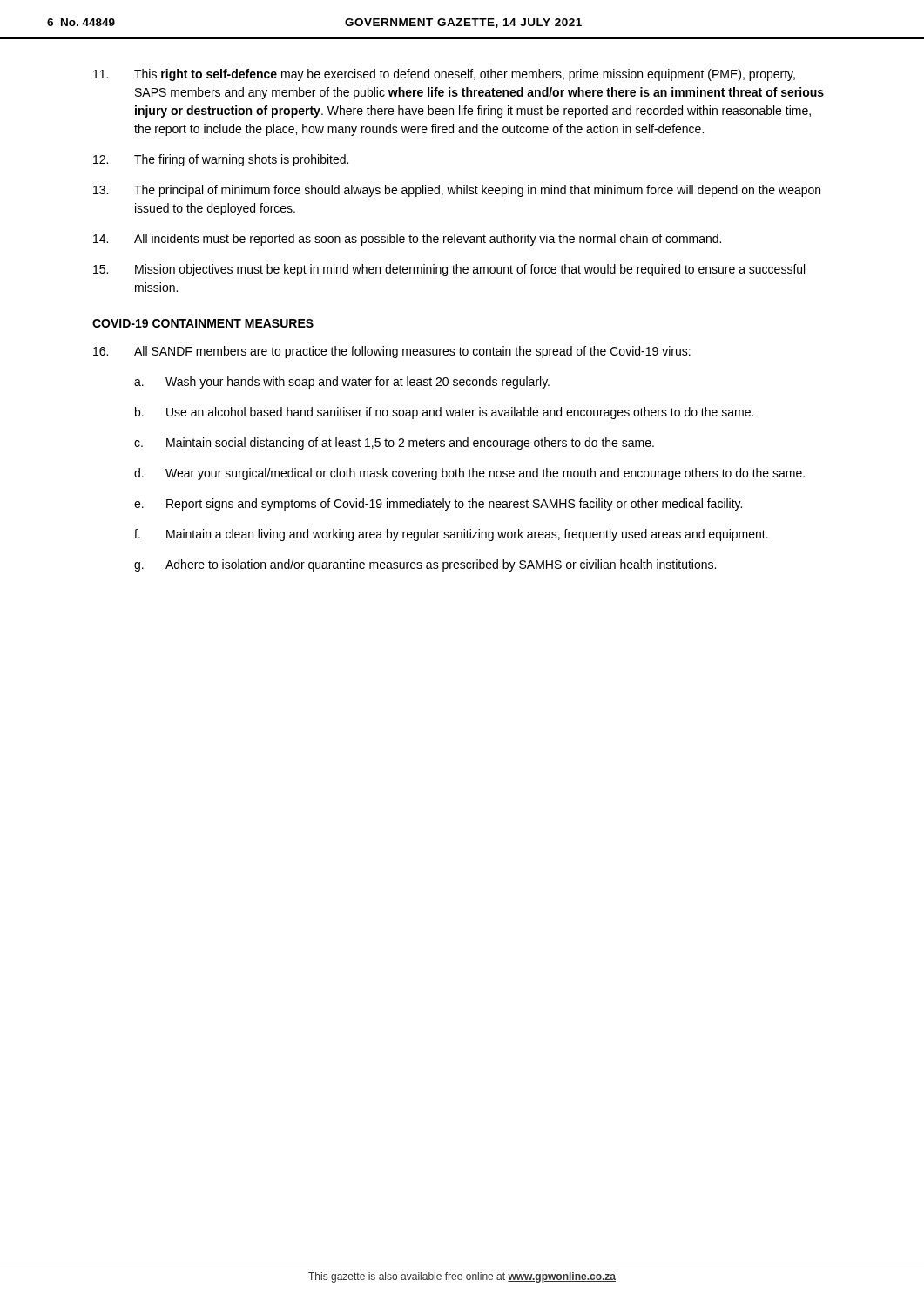Find the list item with the text "g. Adhere to isolation and/or"

click(483, 565)
